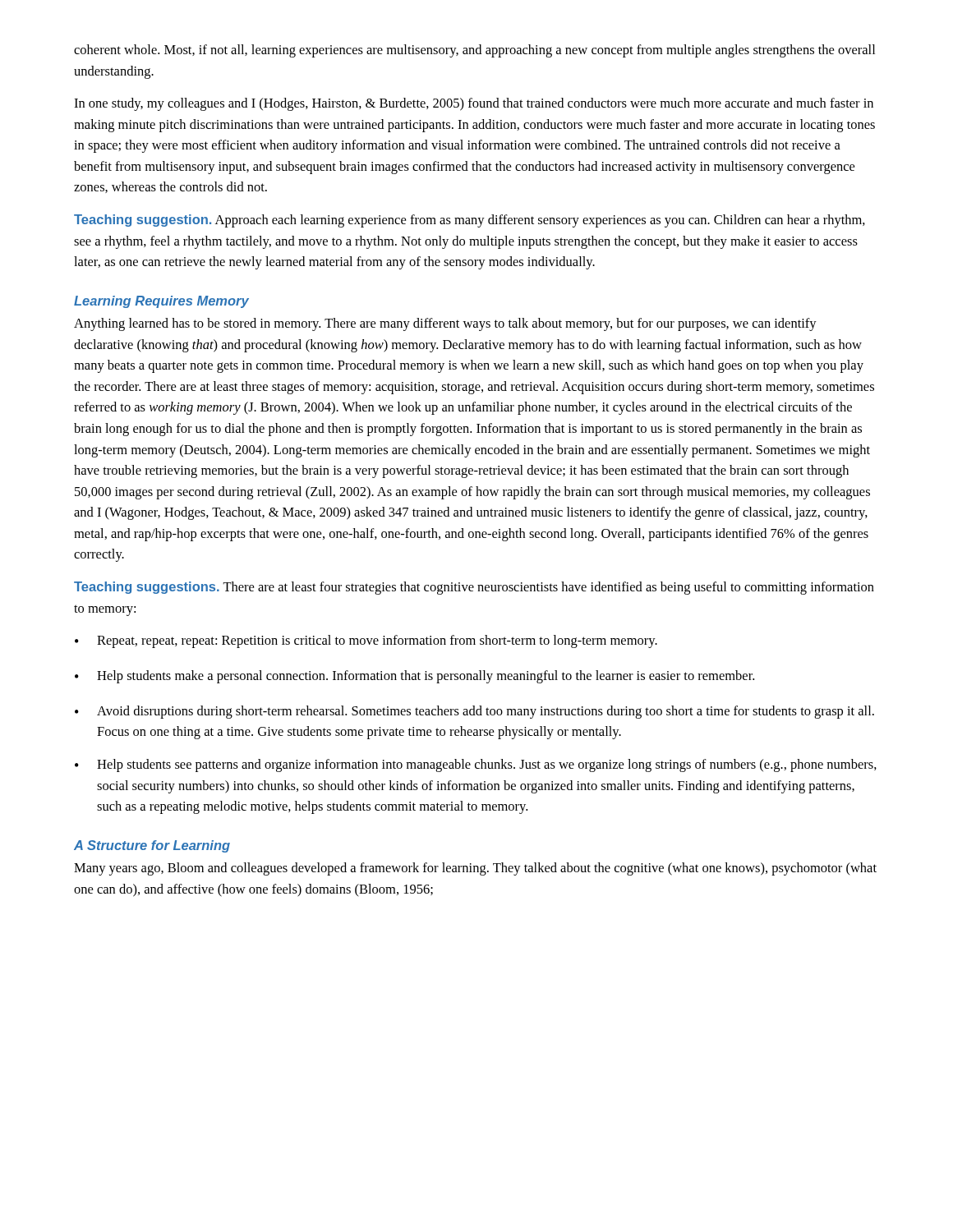This screenshot has height=1232, width=953.
Task: Navigate to the block starting "coherent whole. Most,"
Action: tap(476, 60)
